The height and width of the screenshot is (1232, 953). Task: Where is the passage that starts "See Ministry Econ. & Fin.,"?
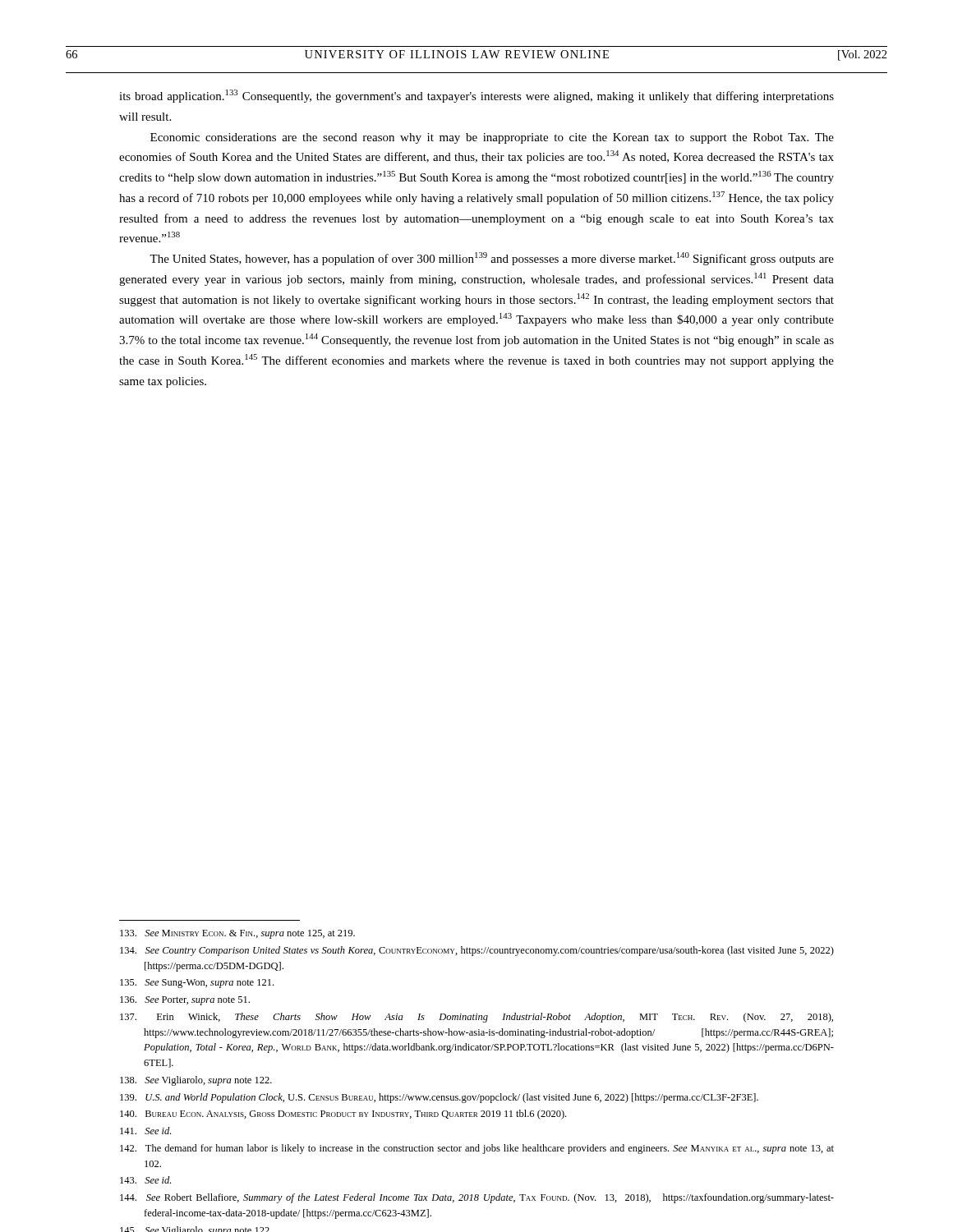tap(237, 933)
